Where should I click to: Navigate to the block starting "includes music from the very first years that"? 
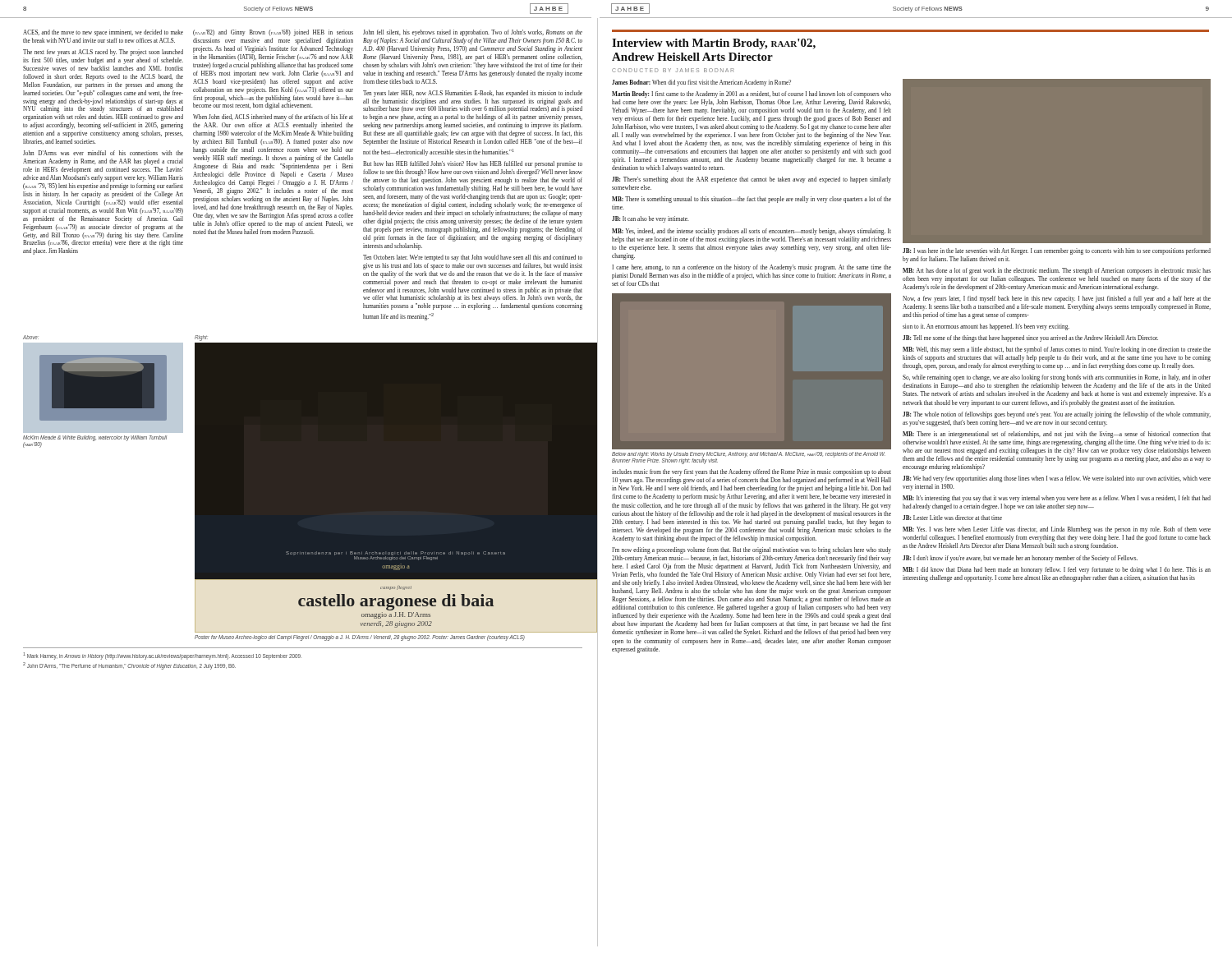[752, 561]
